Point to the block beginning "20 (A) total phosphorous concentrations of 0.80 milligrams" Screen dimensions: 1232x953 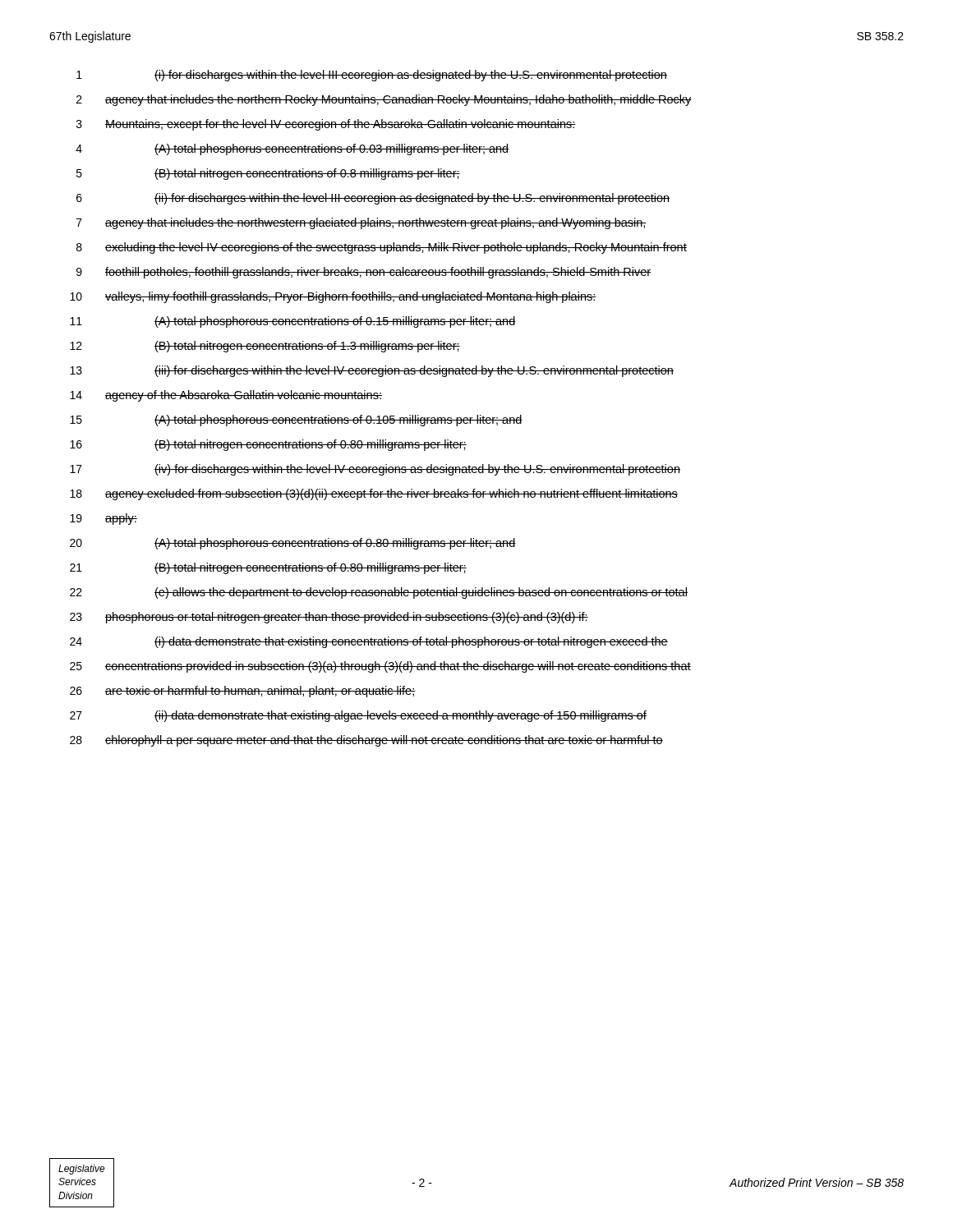pos(476,543)
